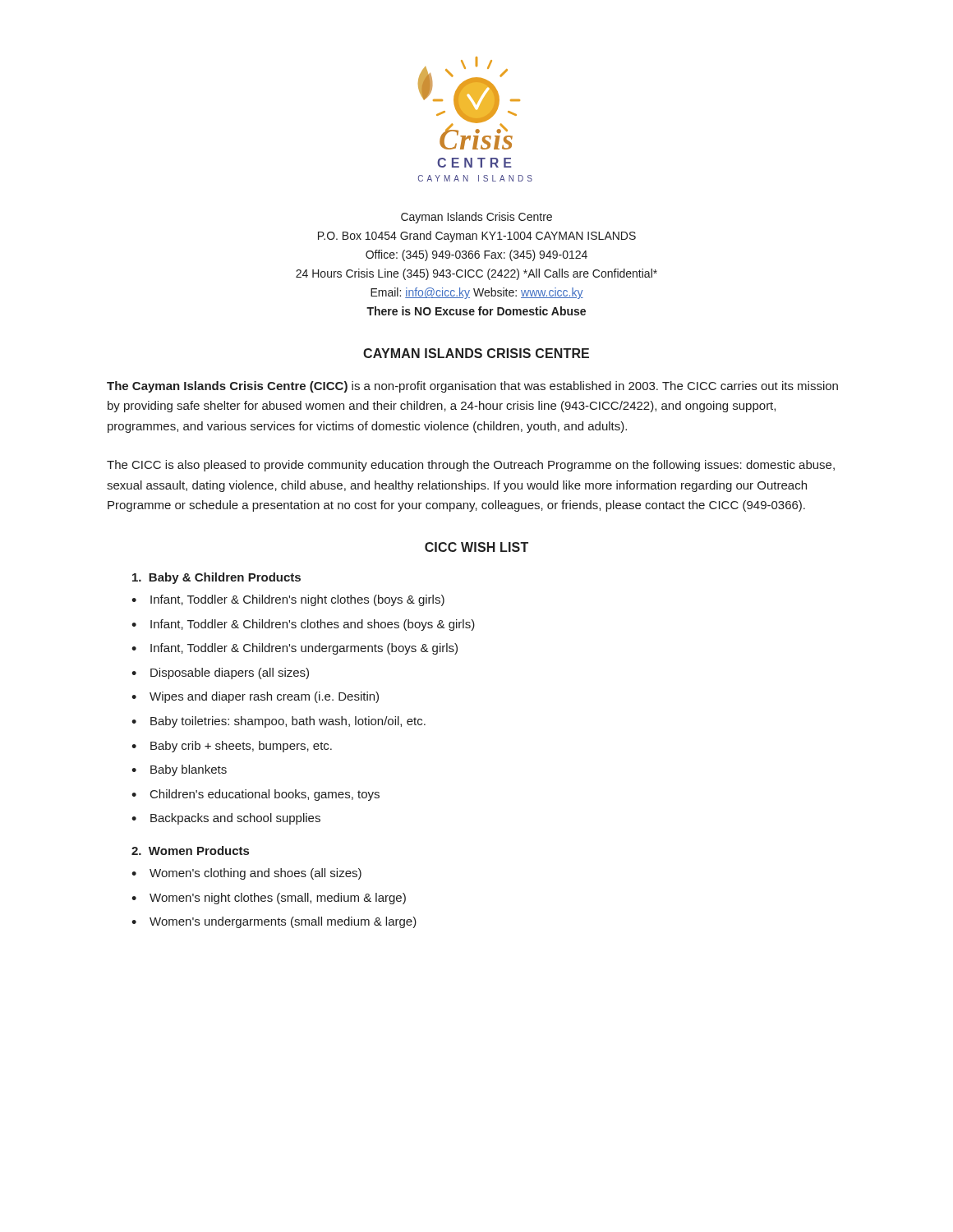
Task: Point to the block beginning "•Infant, Toddler & Children's undergarments (boys &"
Action: (x=295, y=649)
